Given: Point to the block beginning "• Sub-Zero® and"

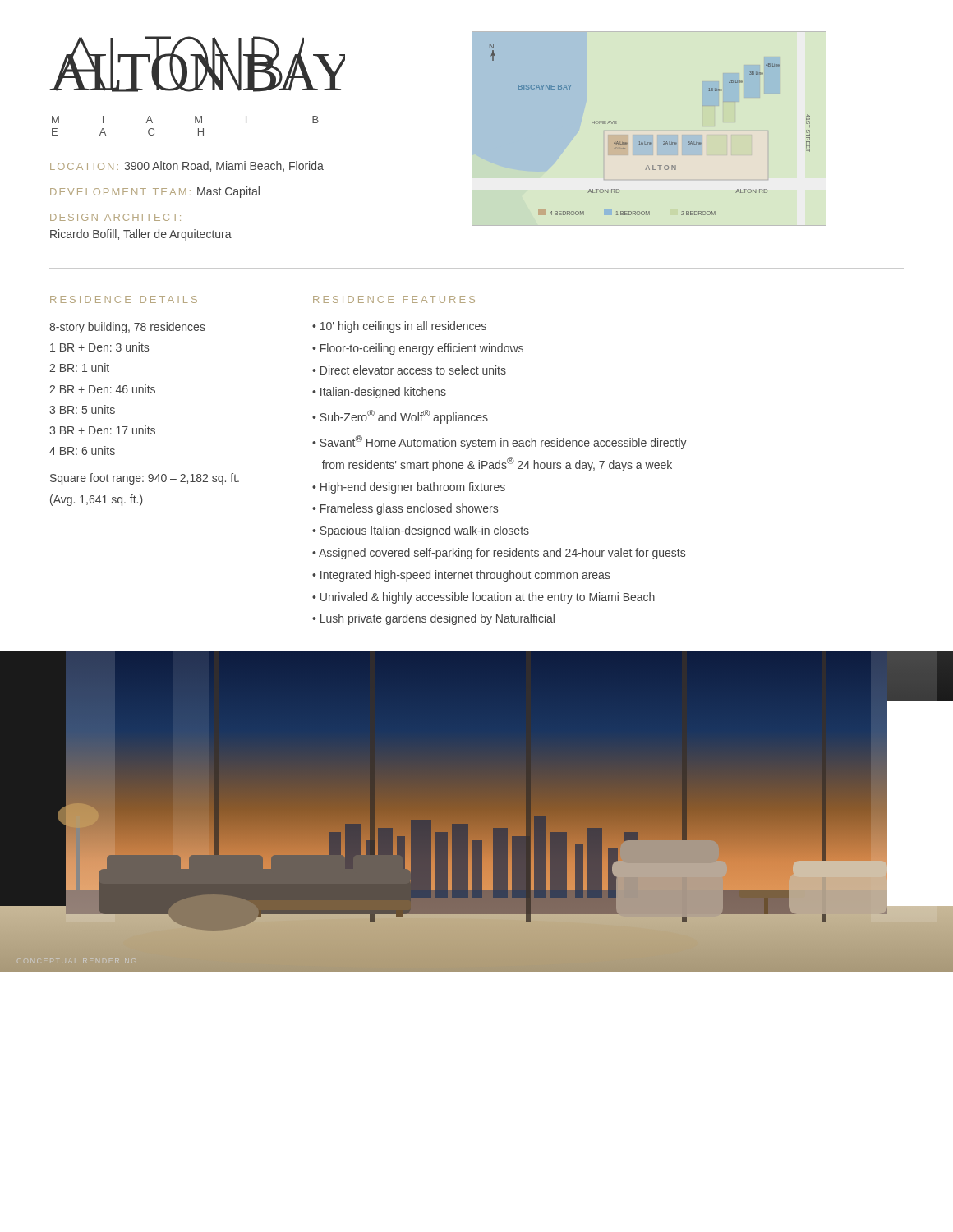Looking at the screenshot, I should point(400,416).
